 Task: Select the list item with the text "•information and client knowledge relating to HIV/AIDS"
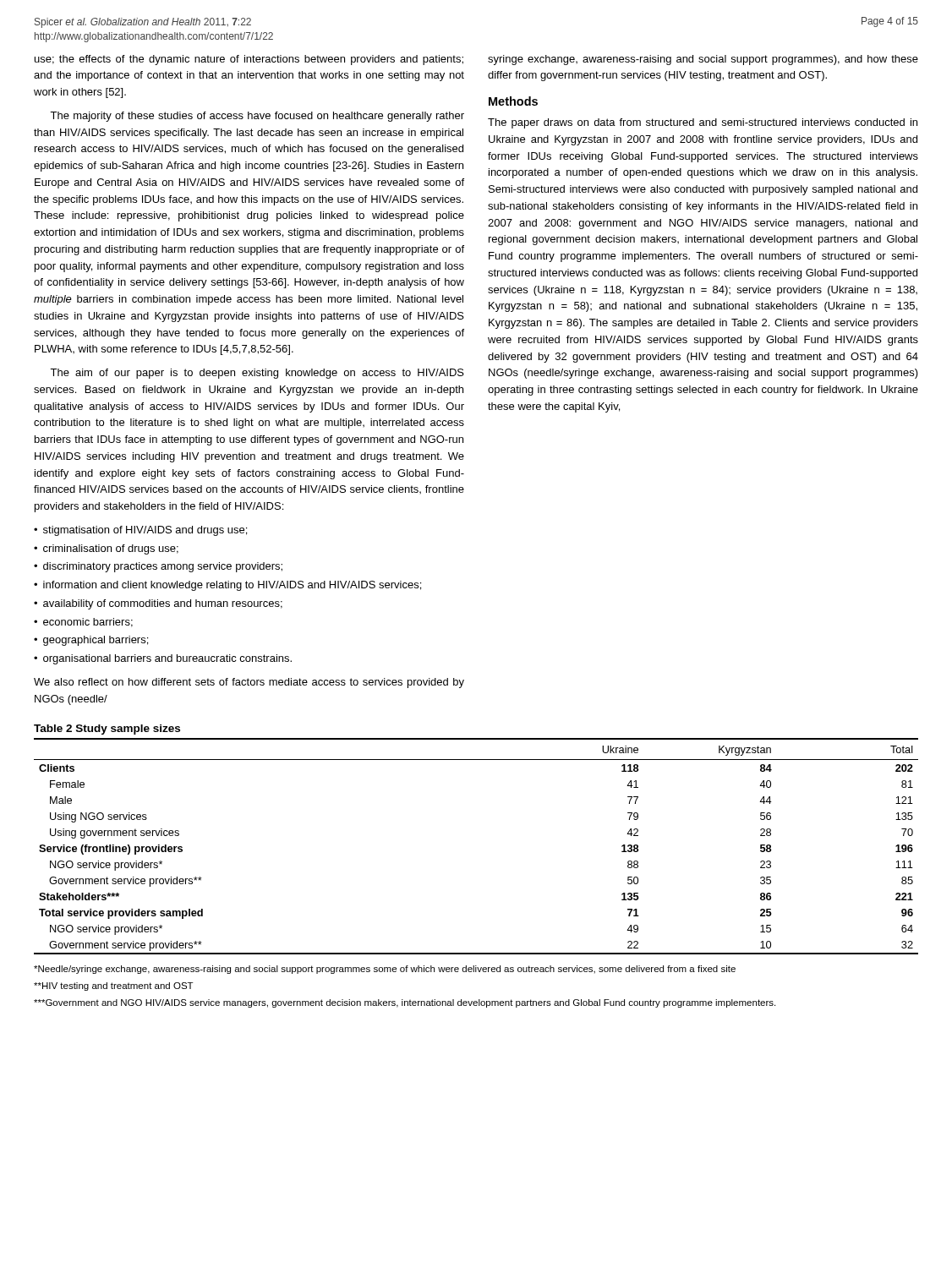(228, 585)
